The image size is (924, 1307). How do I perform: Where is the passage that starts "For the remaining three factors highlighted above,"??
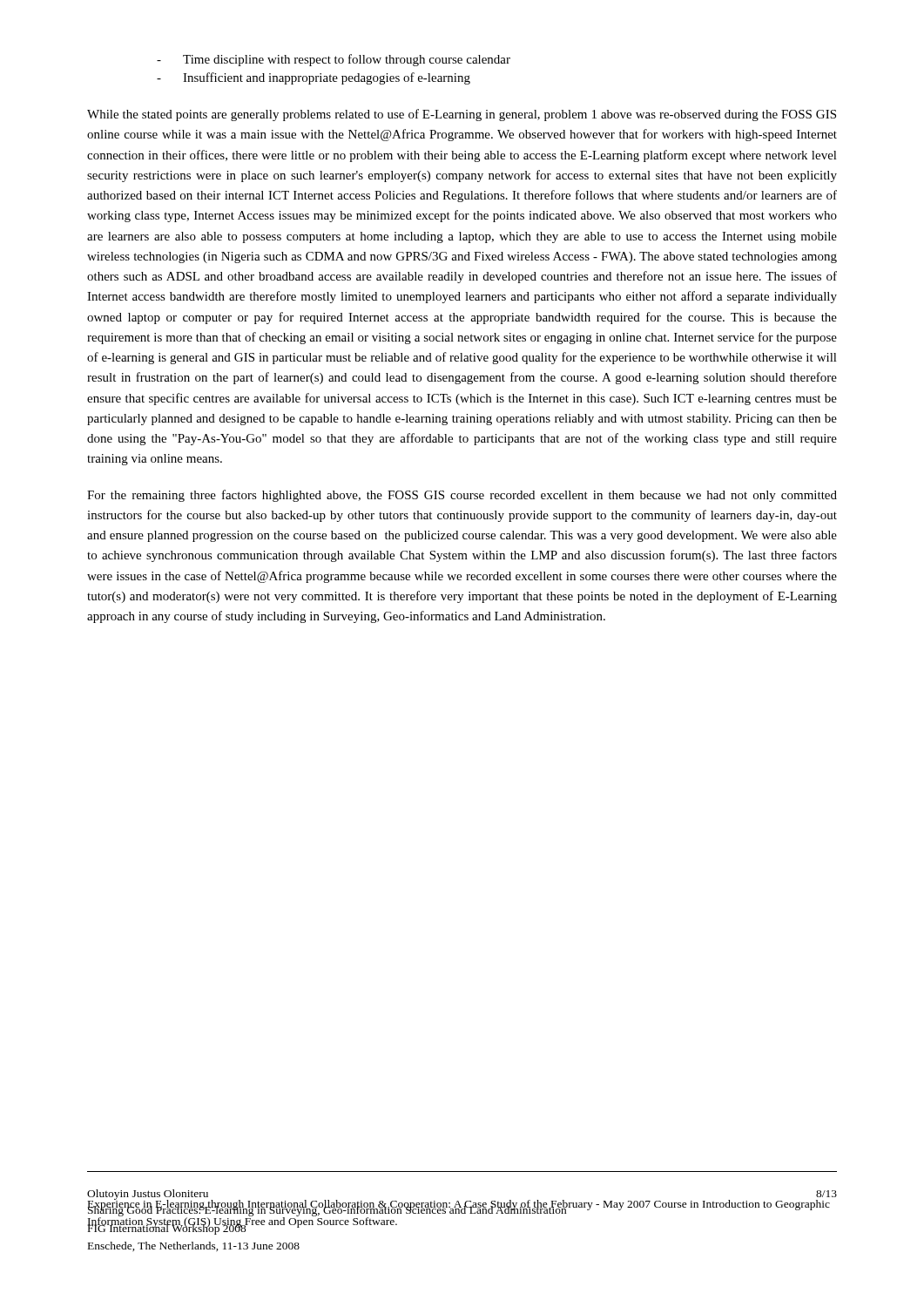tap(462, 555)
